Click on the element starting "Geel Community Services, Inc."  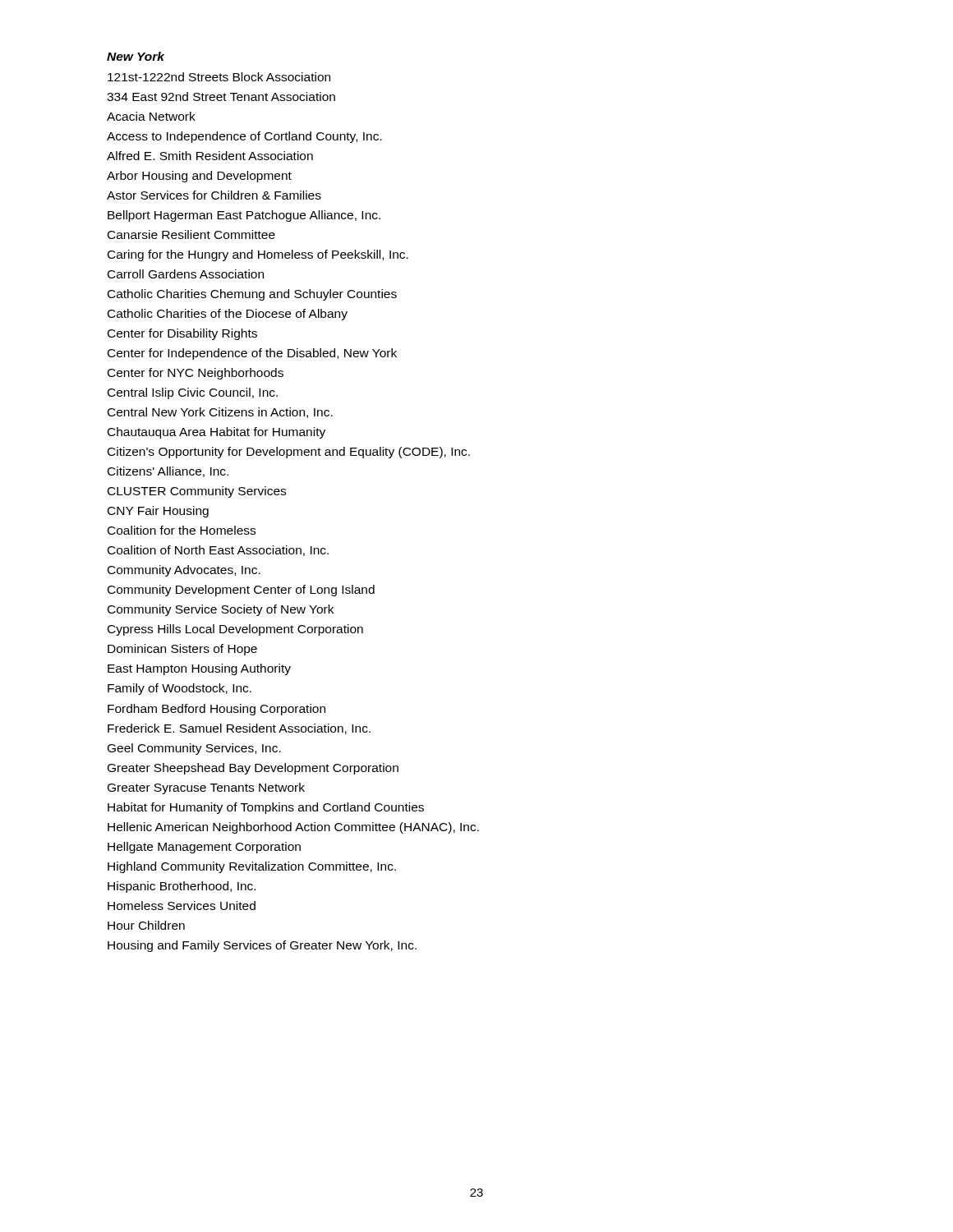[194, 747]
